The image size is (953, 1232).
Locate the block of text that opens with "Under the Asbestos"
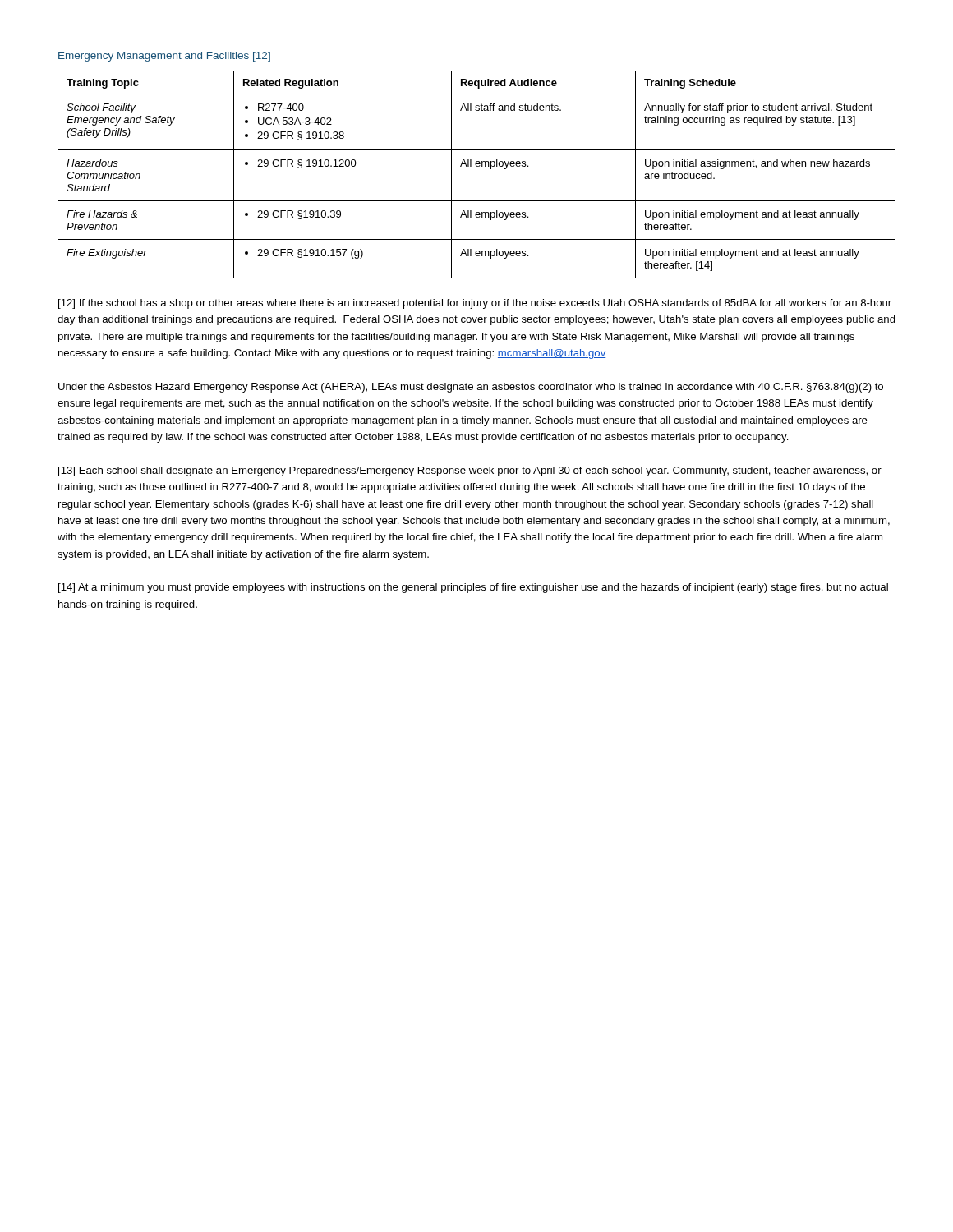click(476, 412)
